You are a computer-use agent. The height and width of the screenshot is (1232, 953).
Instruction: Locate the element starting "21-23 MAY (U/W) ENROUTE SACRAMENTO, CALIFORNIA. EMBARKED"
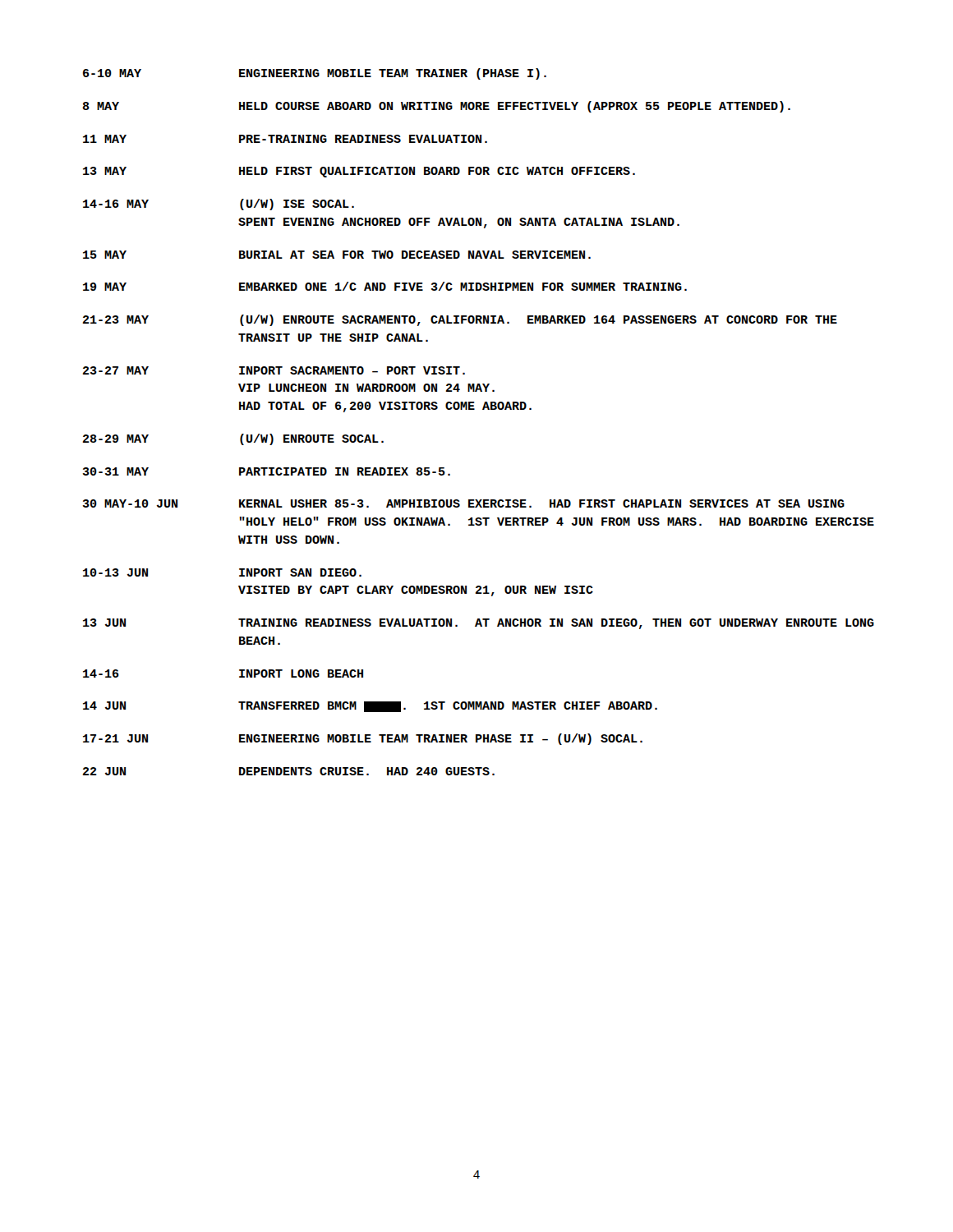pyautogui.click(x=485, y=330)
